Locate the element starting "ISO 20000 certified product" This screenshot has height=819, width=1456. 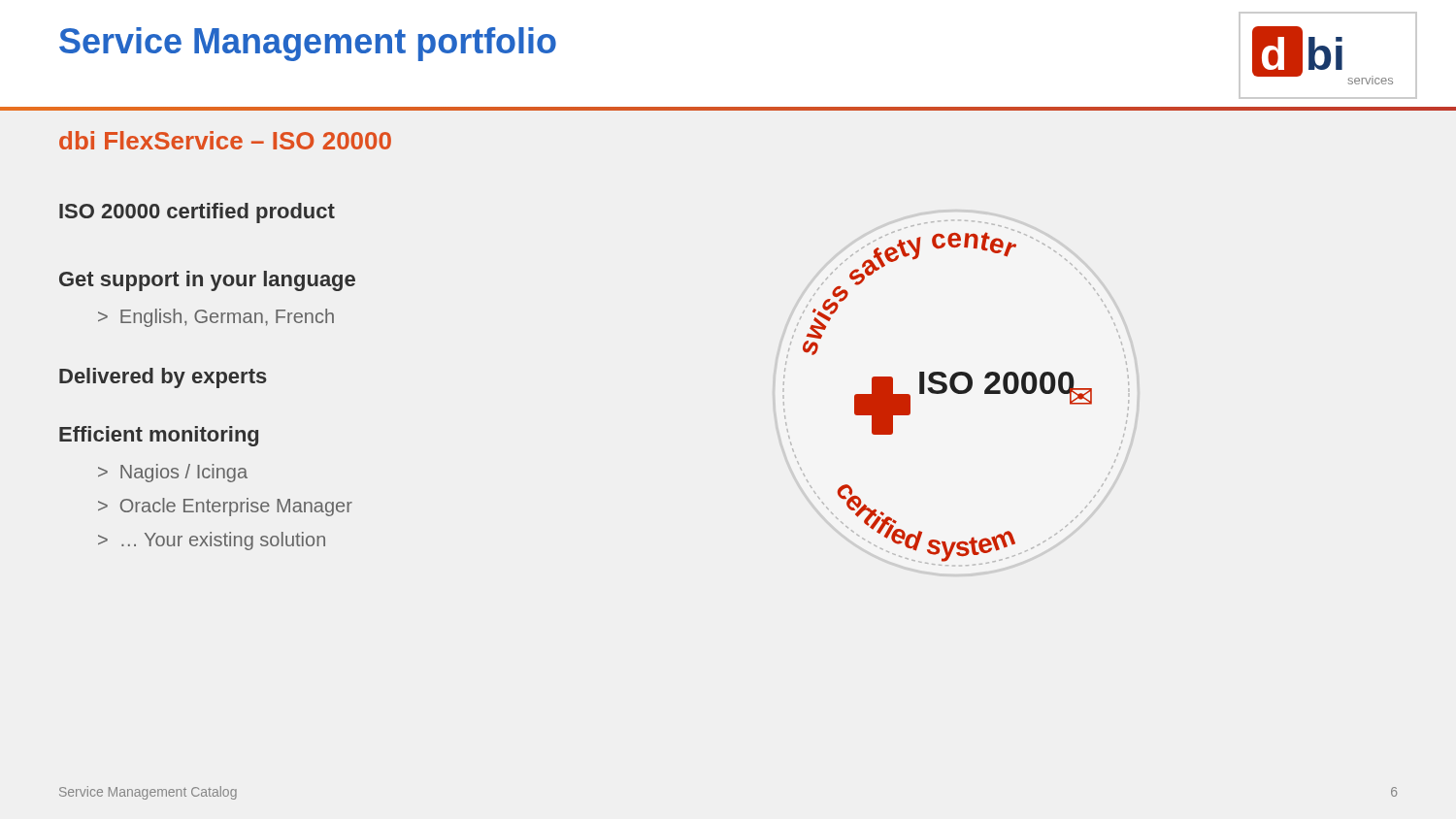pos(196,211)
